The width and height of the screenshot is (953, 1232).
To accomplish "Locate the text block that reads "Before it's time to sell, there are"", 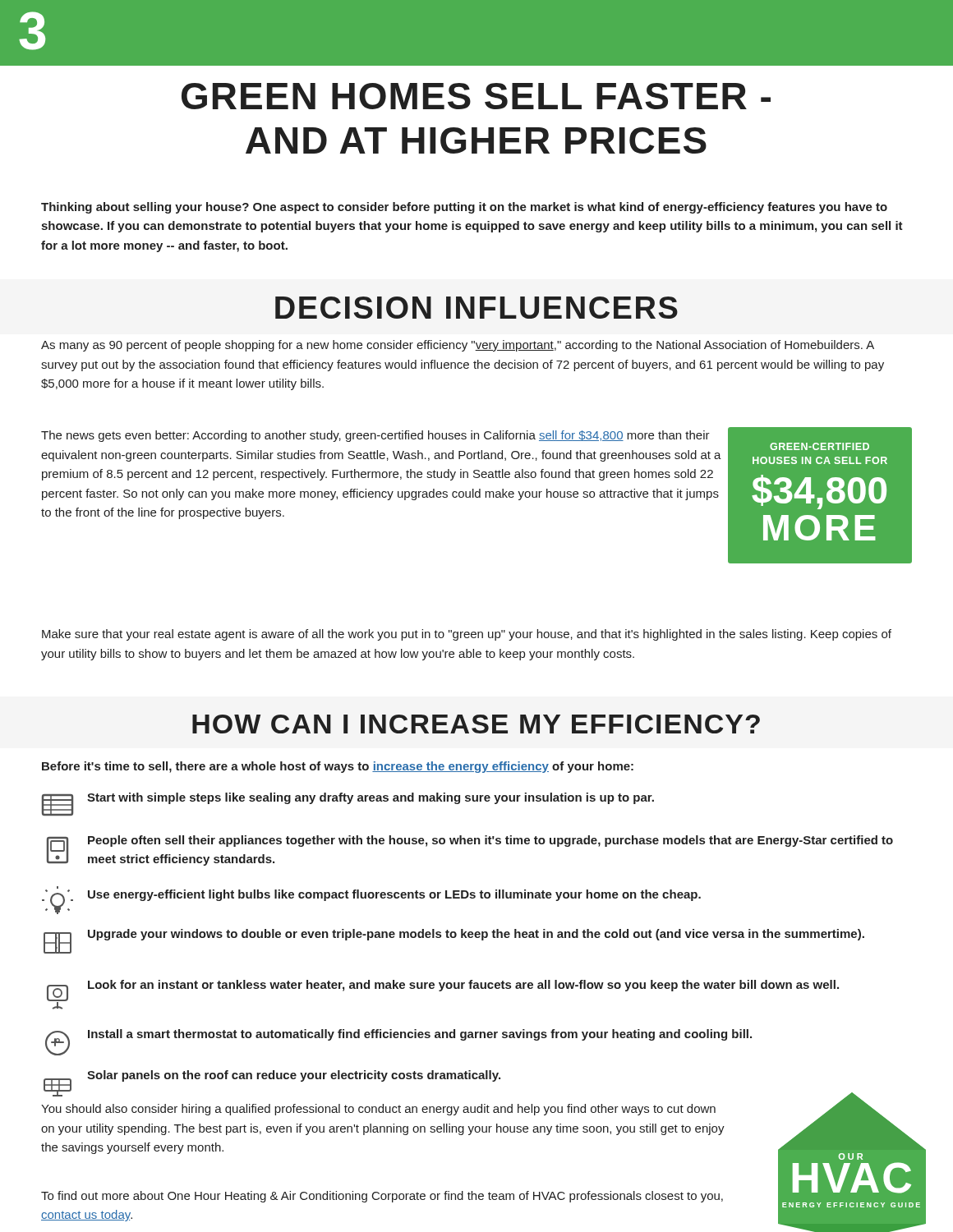I will tap(338, 766).
